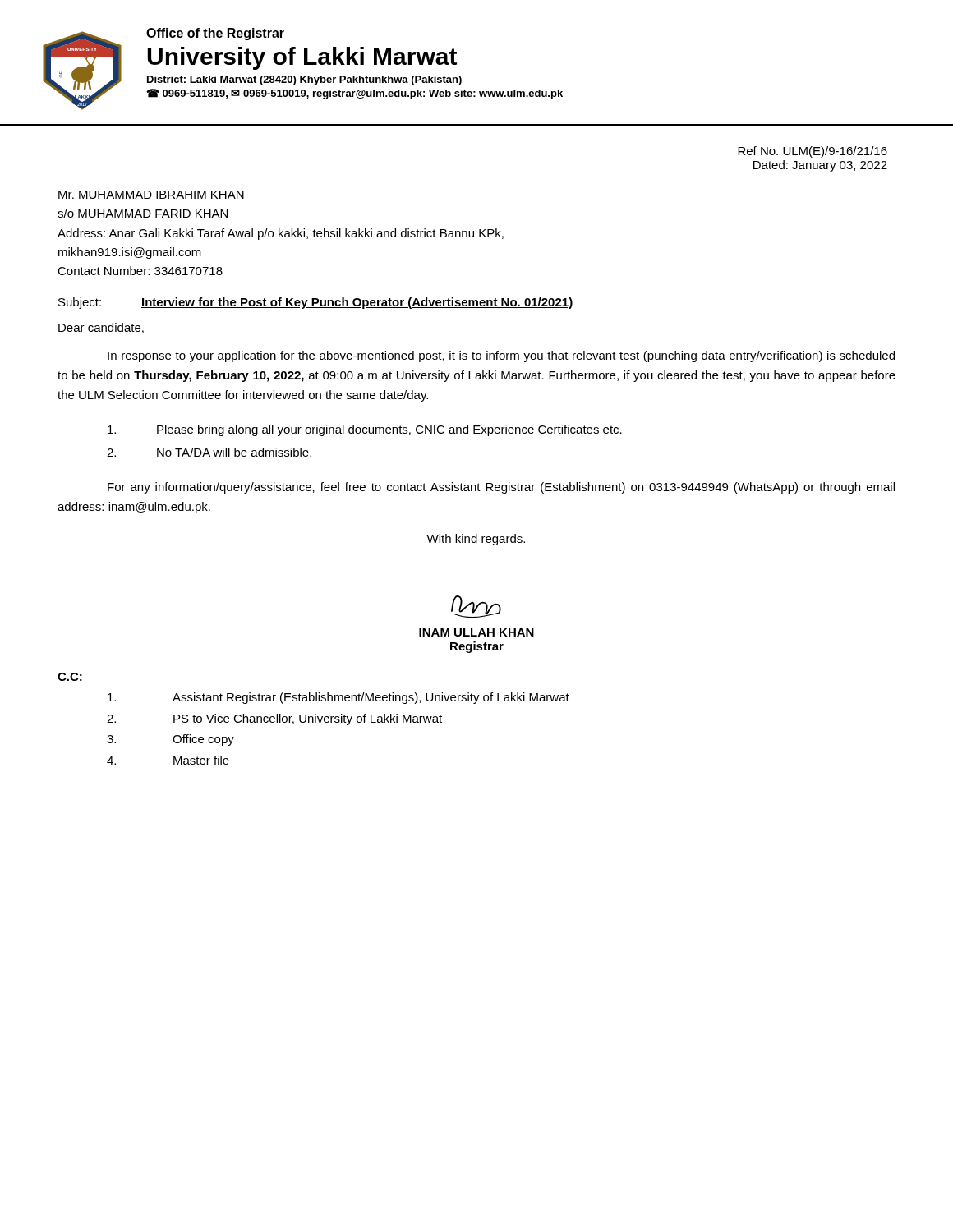Locate the text block containing "Ref No. ULM(E)/9-16/21/16"
Viewport: 953px width, 1232px height.
click(x=812, y=158)
